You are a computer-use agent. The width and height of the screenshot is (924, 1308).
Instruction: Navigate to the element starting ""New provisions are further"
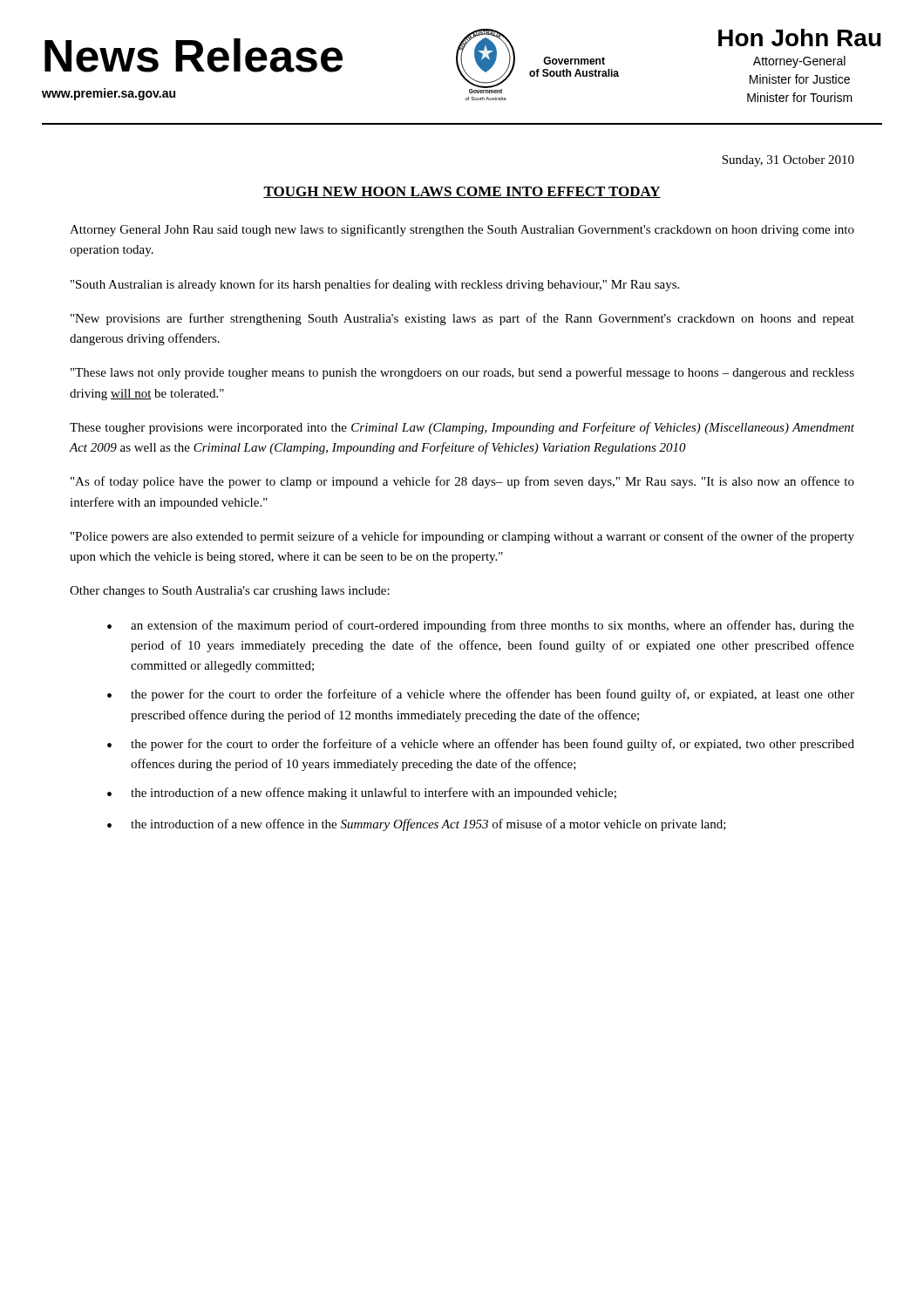point(462,328)
